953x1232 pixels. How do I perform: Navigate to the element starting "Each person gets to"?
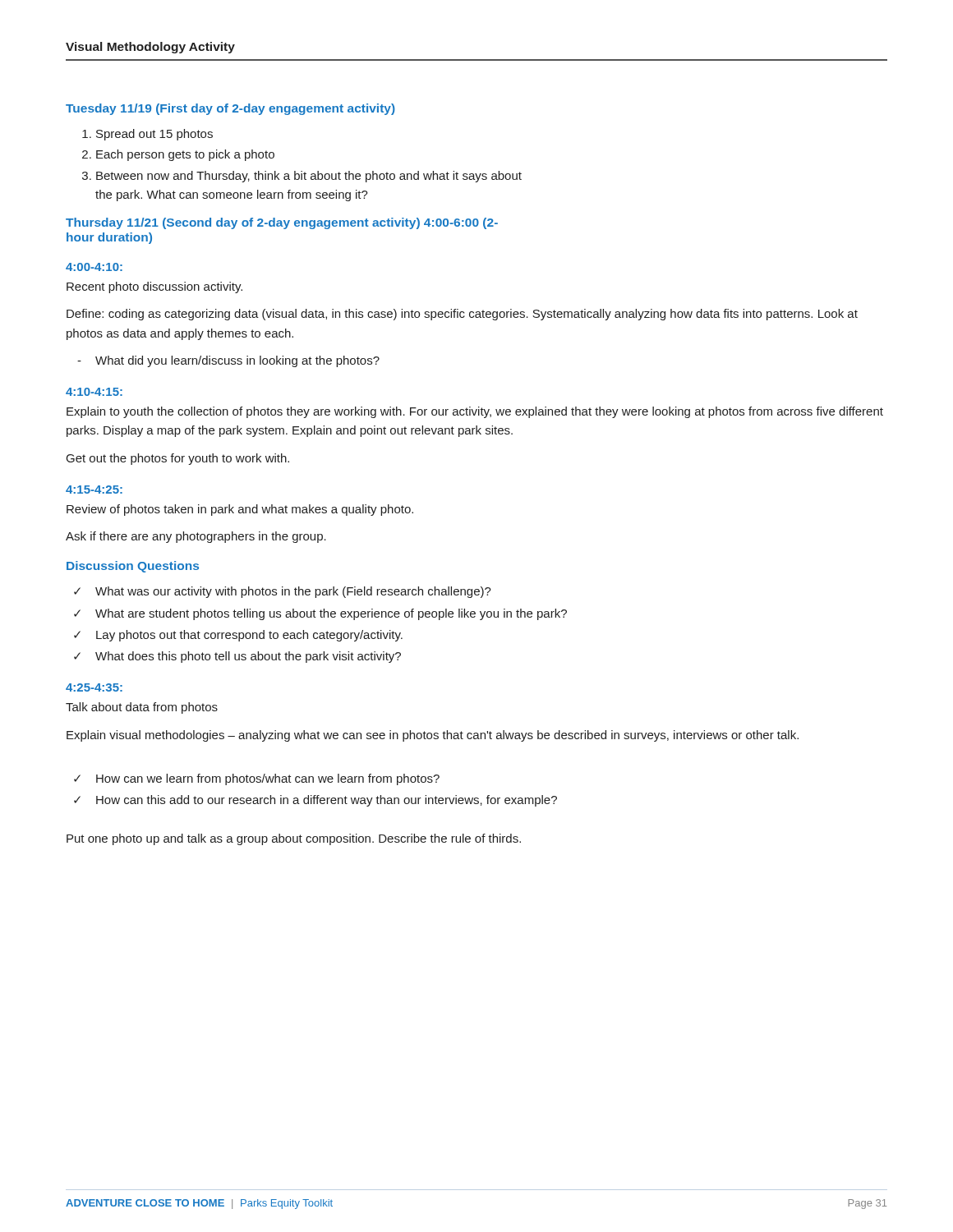[x=185, y=154]
